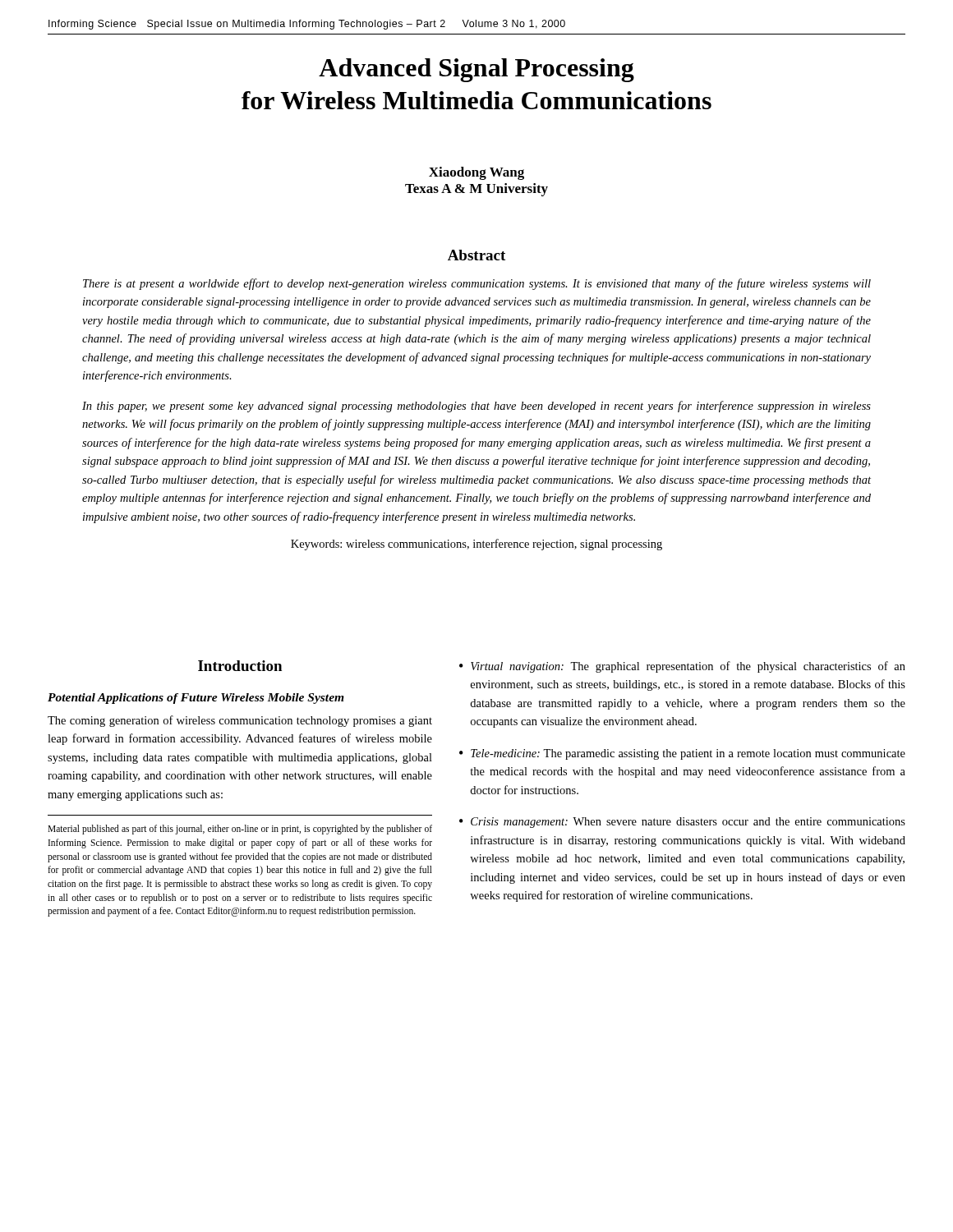Where is the title that starts "Advanced Signal Processingfor Wireless Multimedia"?

476,84
